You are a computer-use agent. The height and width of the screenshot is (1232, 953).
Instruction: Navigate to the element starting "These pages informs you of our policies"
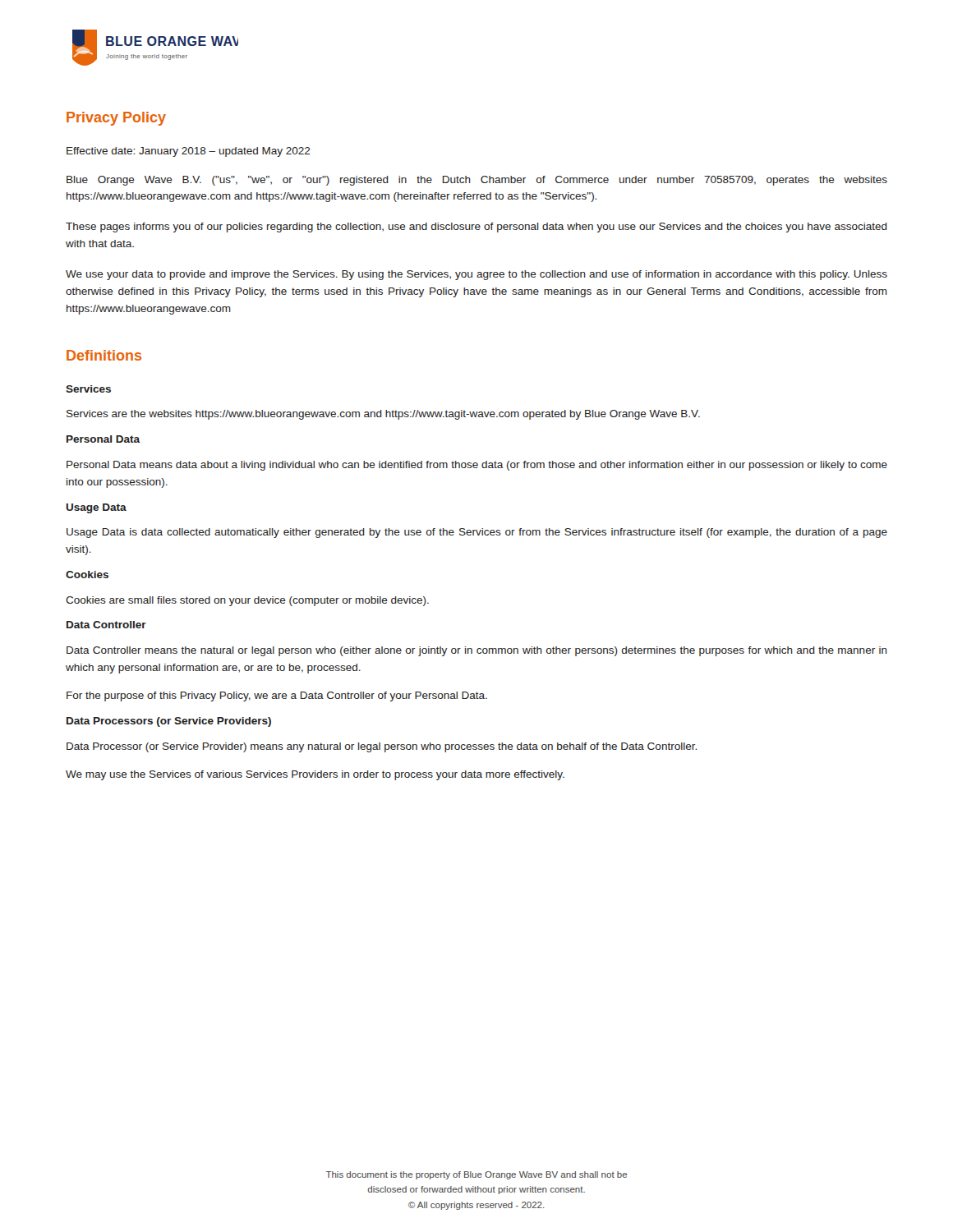coord(476,236)
